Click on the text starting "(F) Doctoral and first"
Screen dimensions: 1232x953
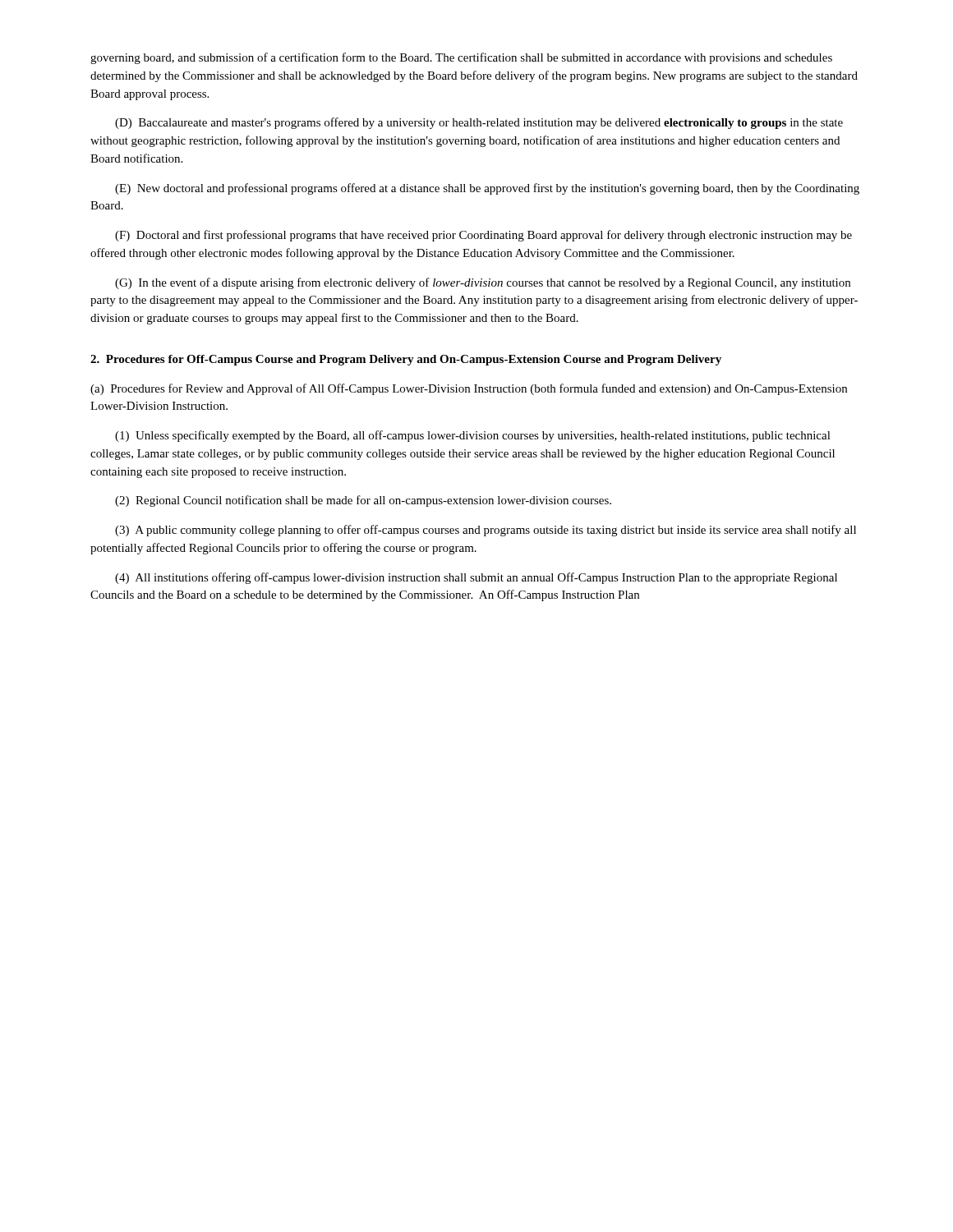[x=471, y=244]
